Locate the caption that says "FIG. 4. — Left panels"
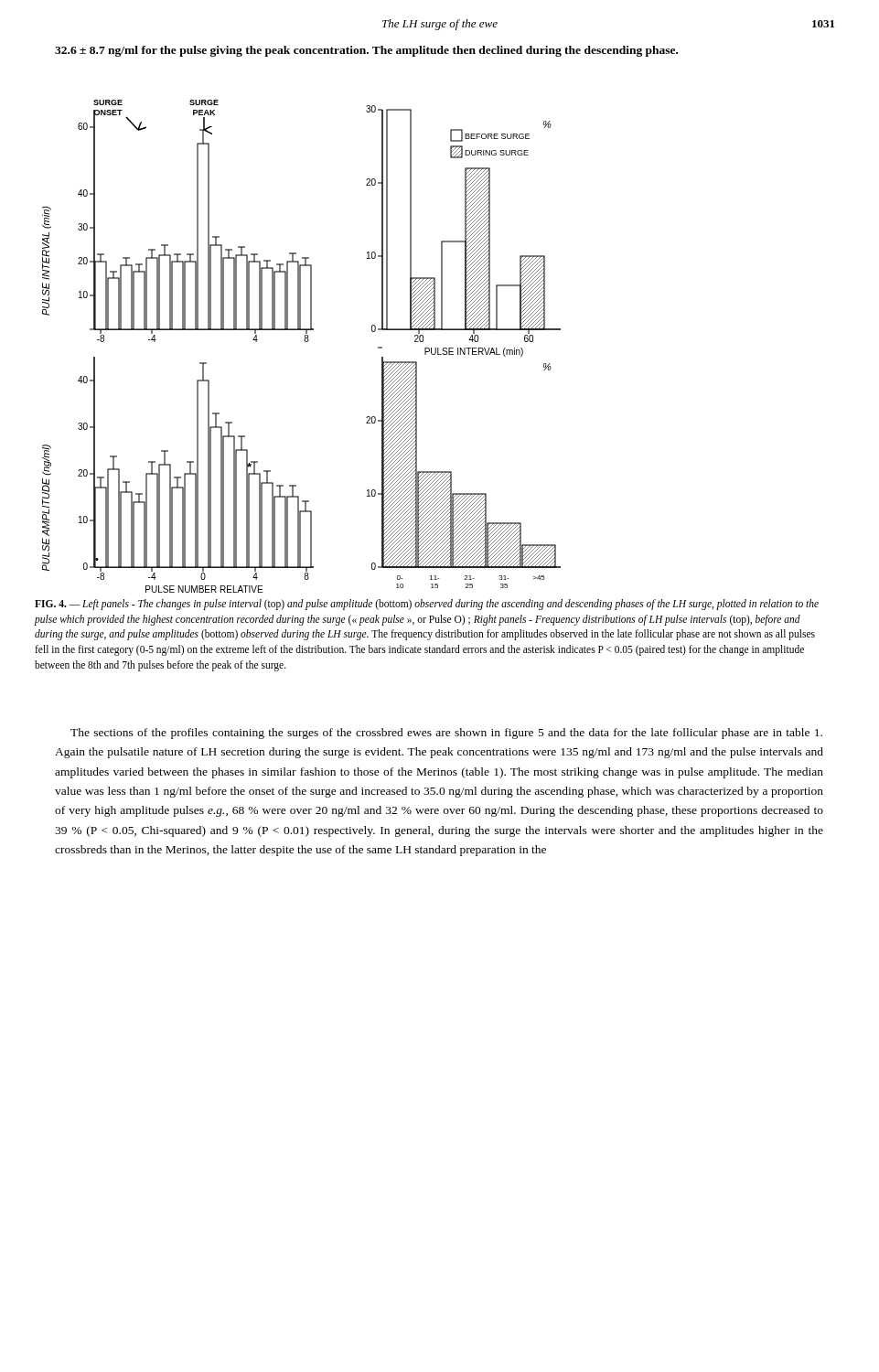 tap(427, 634)
